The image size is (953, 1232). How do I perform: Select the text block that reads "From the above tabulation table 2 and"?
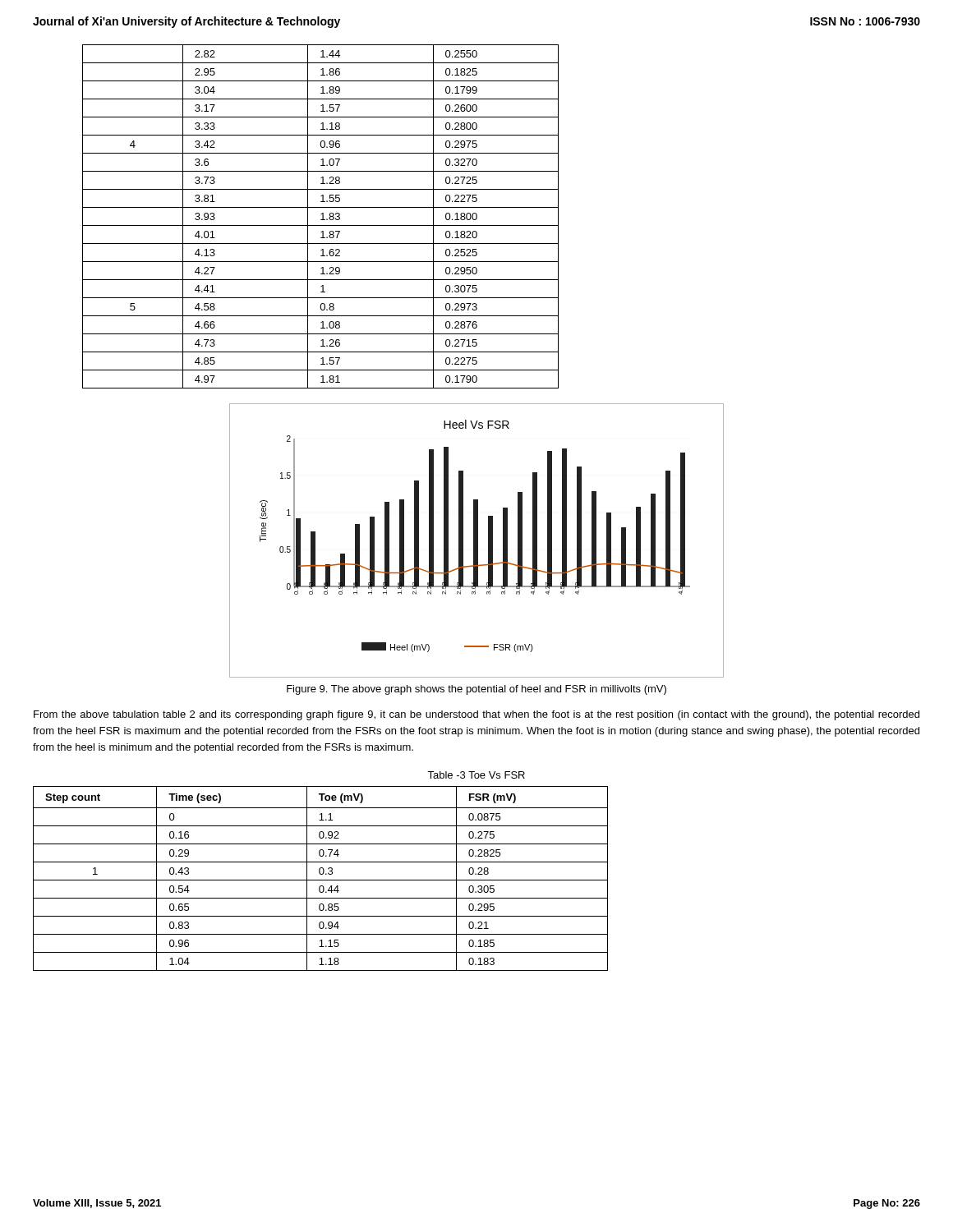point(476,731)
